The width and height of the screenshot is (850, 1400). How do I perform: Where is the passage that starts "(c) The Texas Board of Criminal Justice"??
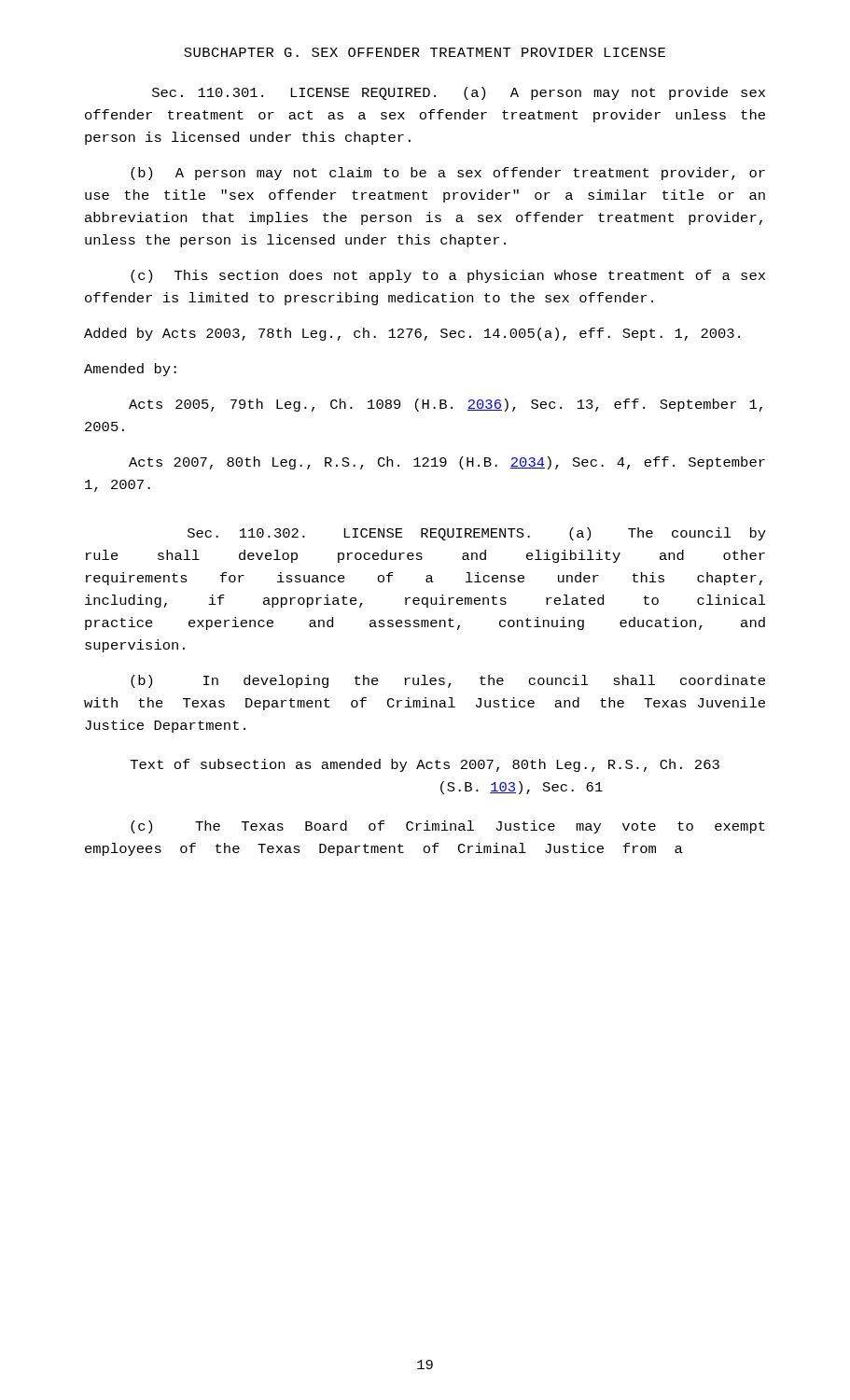(x=425, y=838)
